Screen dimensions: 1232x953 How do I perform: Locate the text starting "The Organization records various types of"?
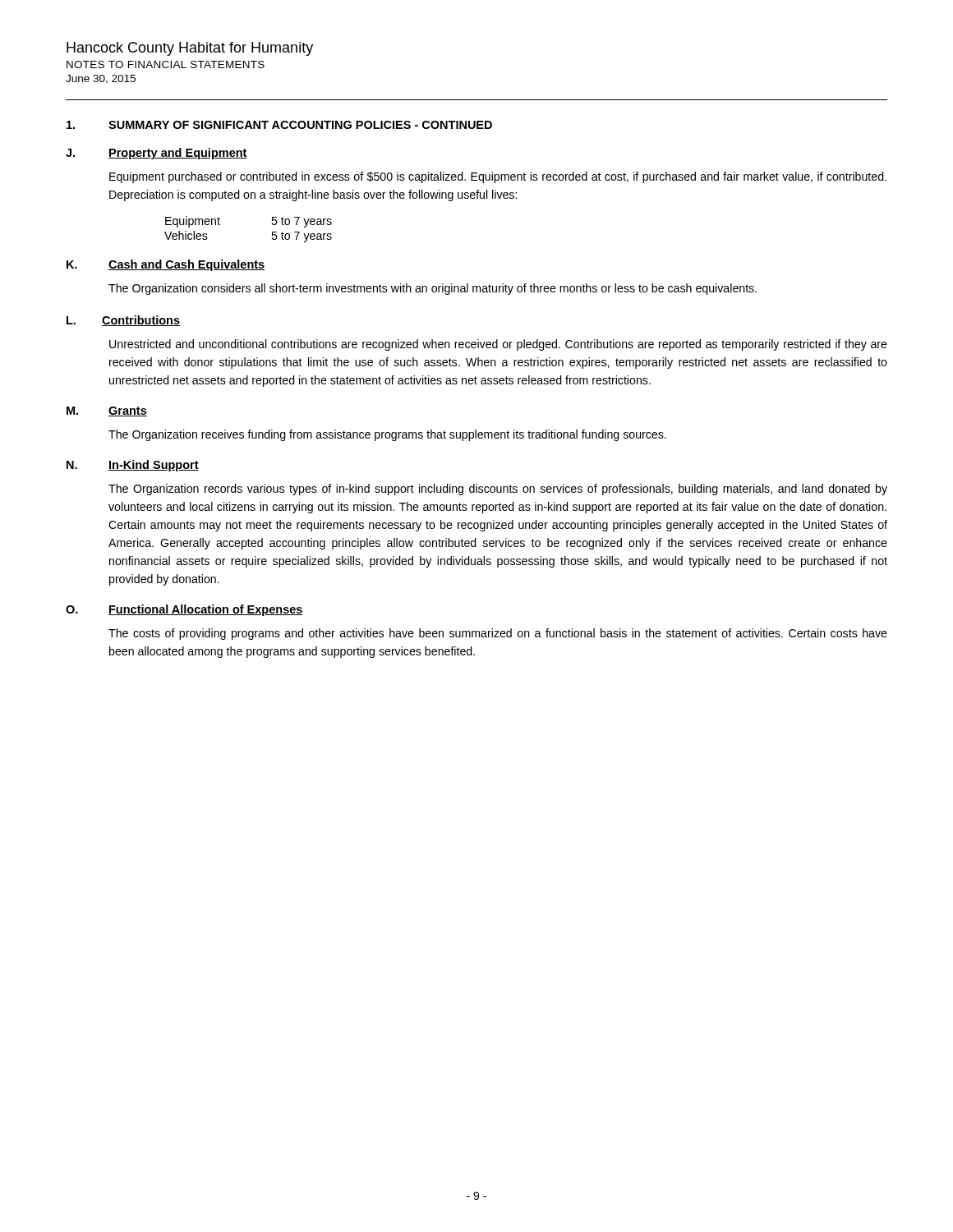[498, 534]
